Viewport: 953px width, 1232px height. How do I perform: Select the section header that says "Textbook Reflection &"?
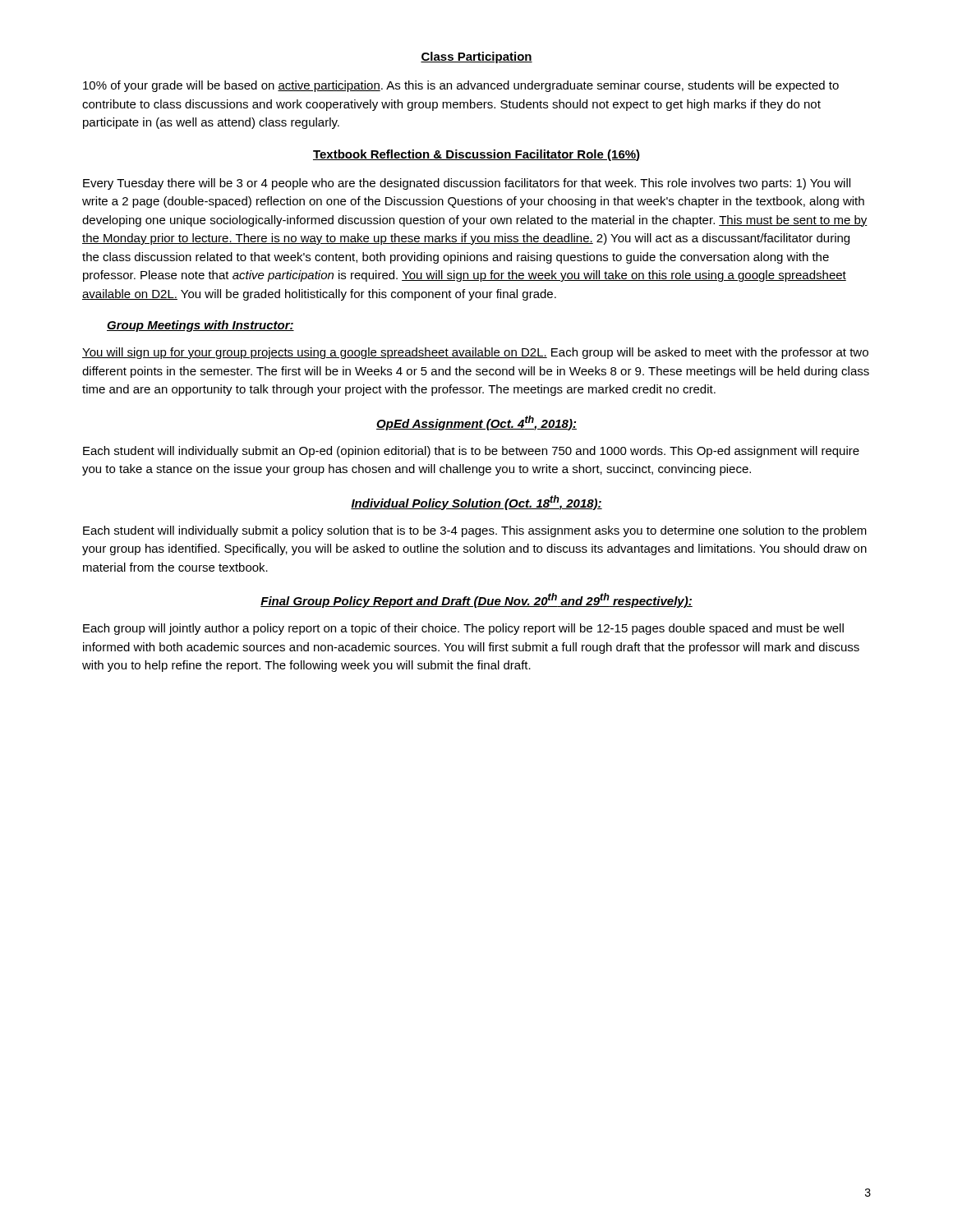point(476,154)
